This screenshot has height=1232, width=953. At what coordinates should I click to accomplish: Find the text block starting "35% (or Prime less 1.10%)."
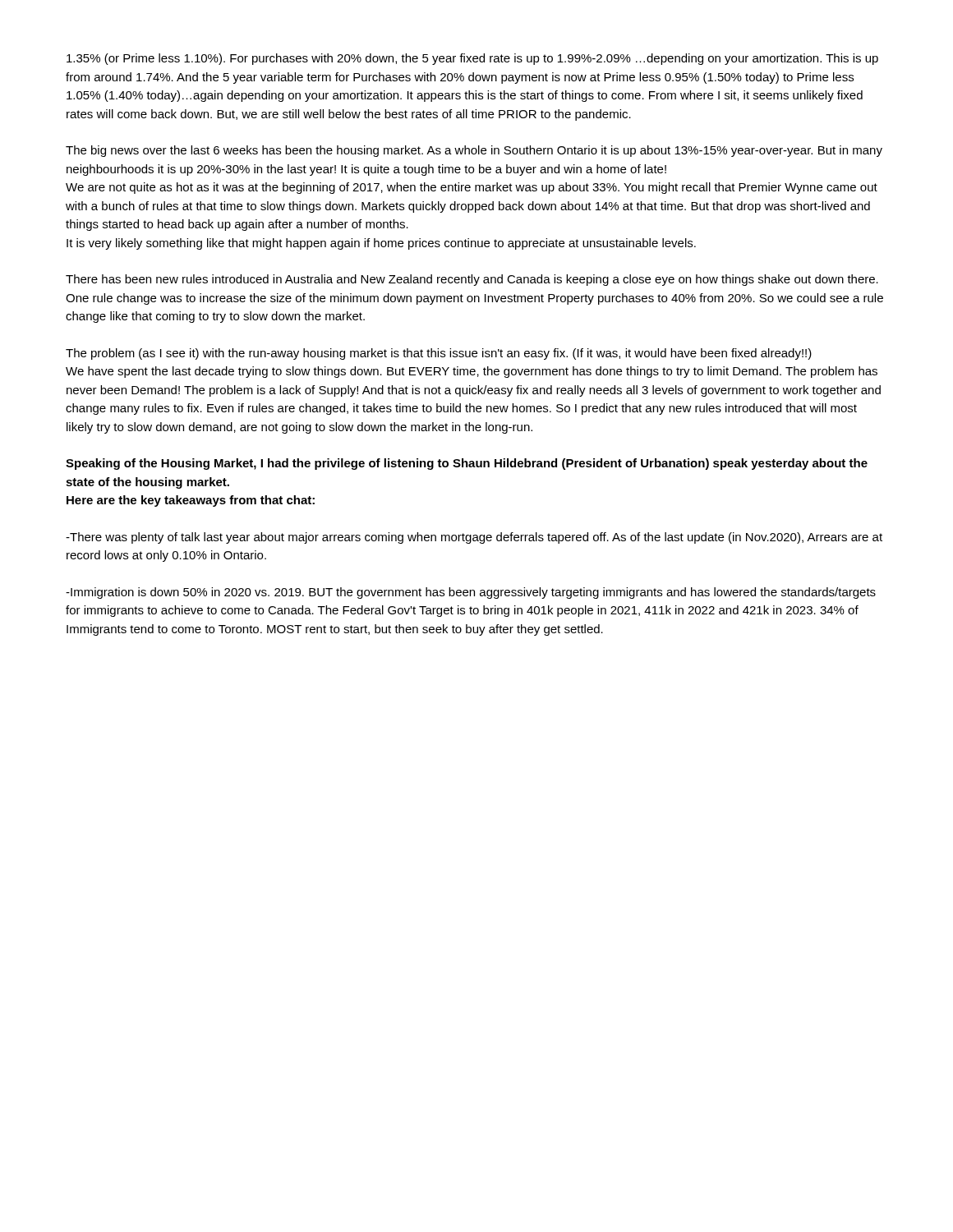pos(472,86)
